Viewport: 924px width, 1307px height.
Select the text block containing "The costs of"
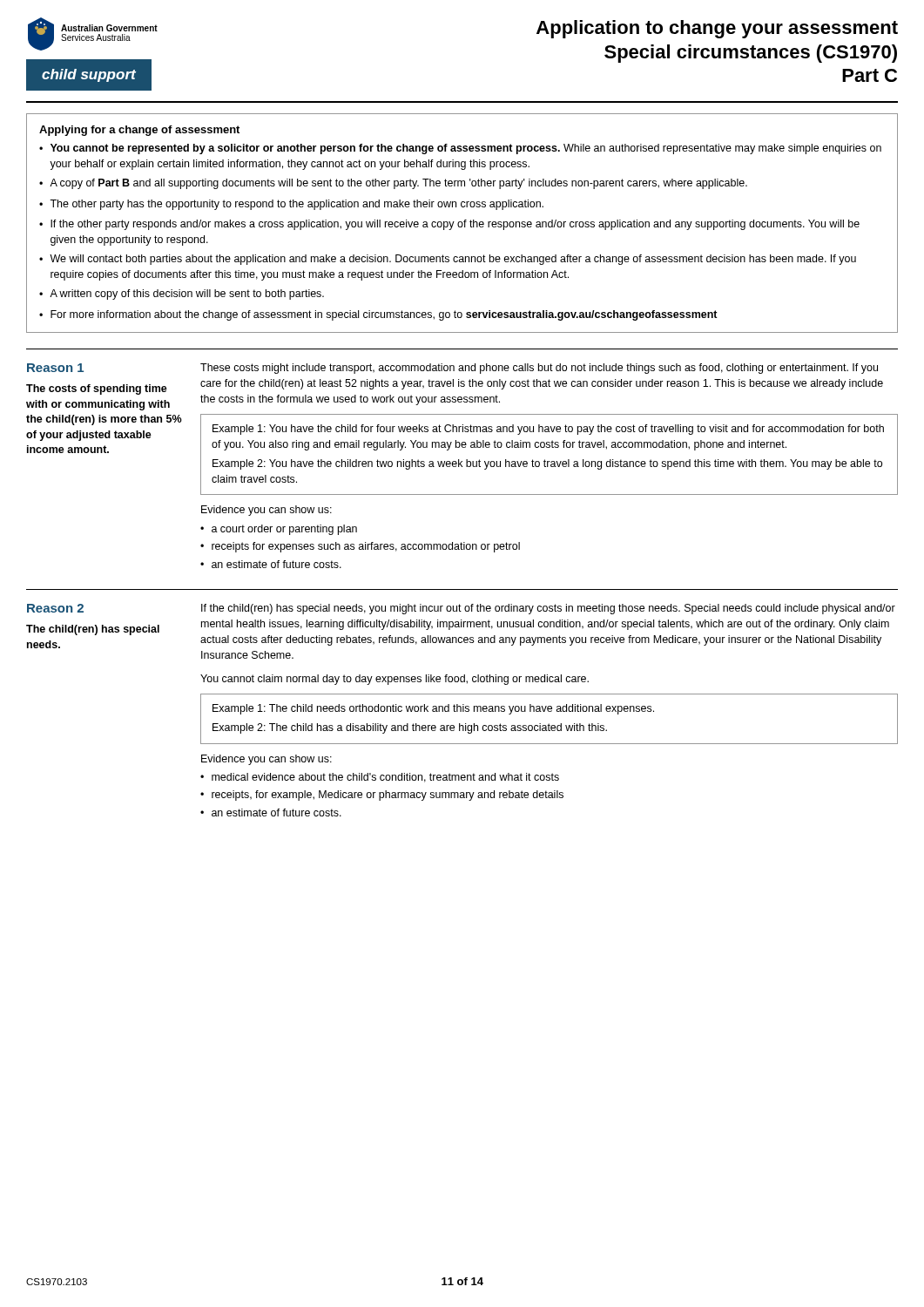[x=104, y=419]
